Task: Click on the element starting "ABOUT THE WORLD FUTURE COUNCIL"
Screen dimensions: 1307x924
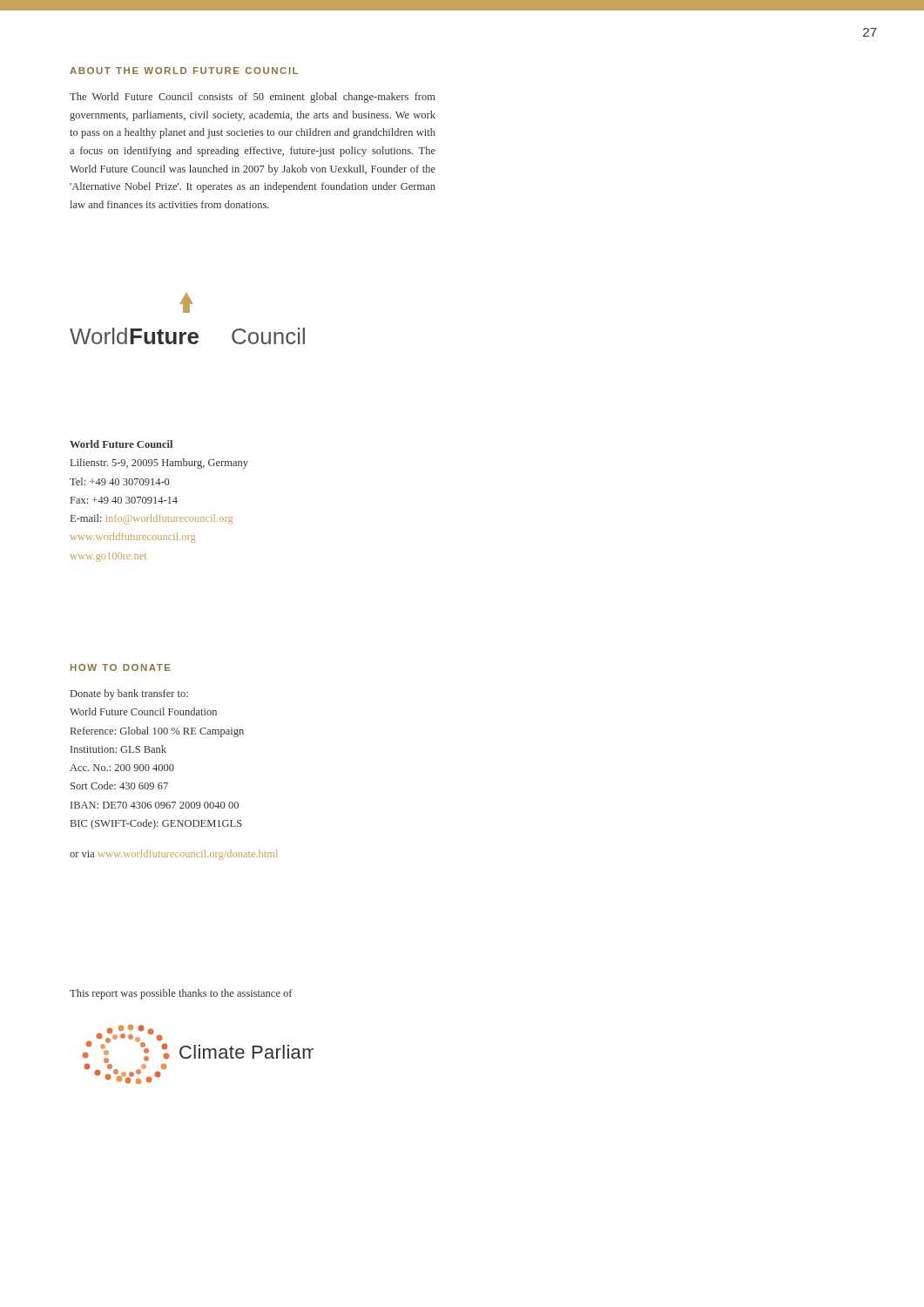Action: (185, 71)
